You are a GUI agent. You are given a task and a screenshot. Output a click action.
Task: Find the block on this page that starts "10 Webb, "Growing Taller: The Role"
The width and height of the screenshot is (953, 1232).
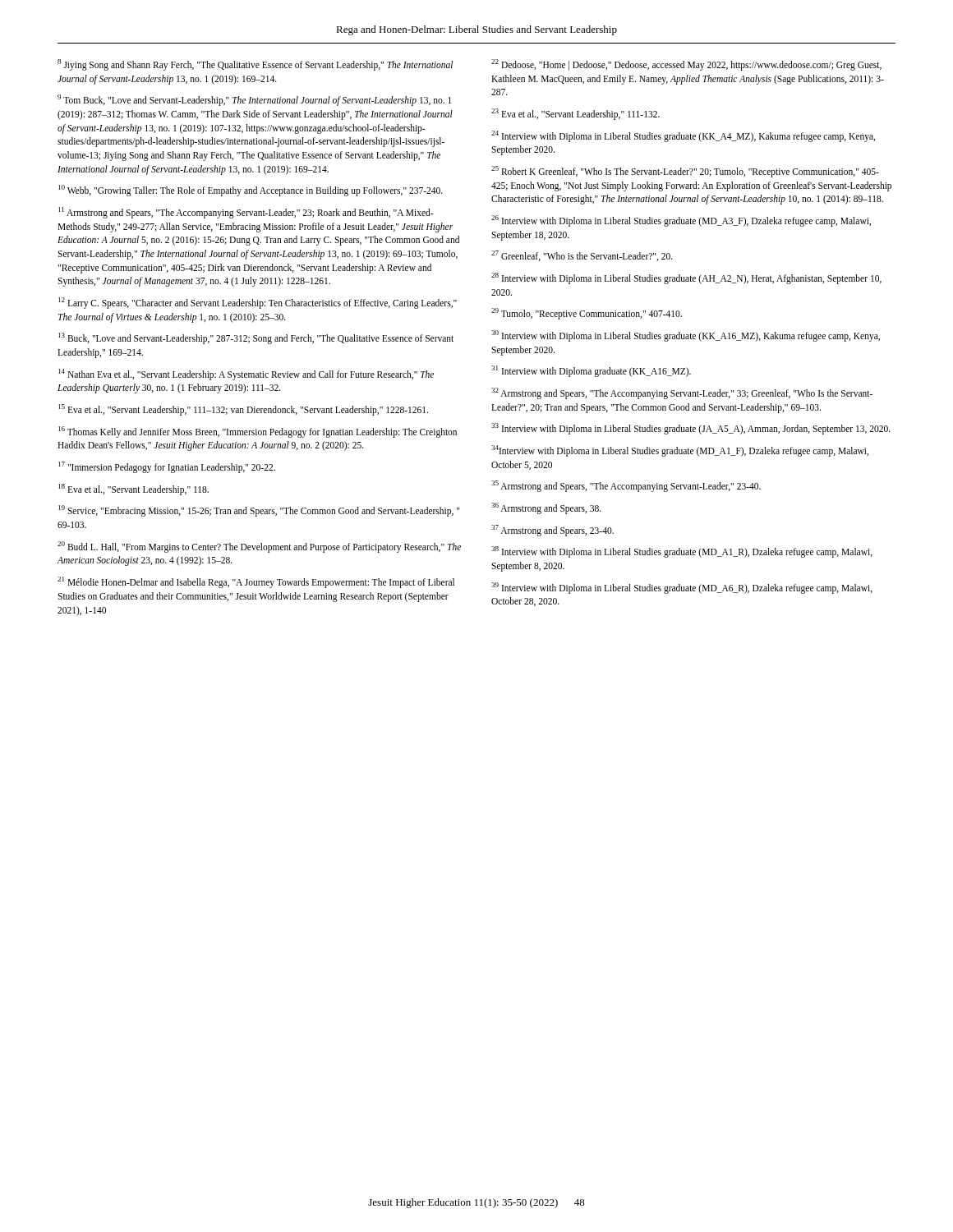tap(250, 190)
